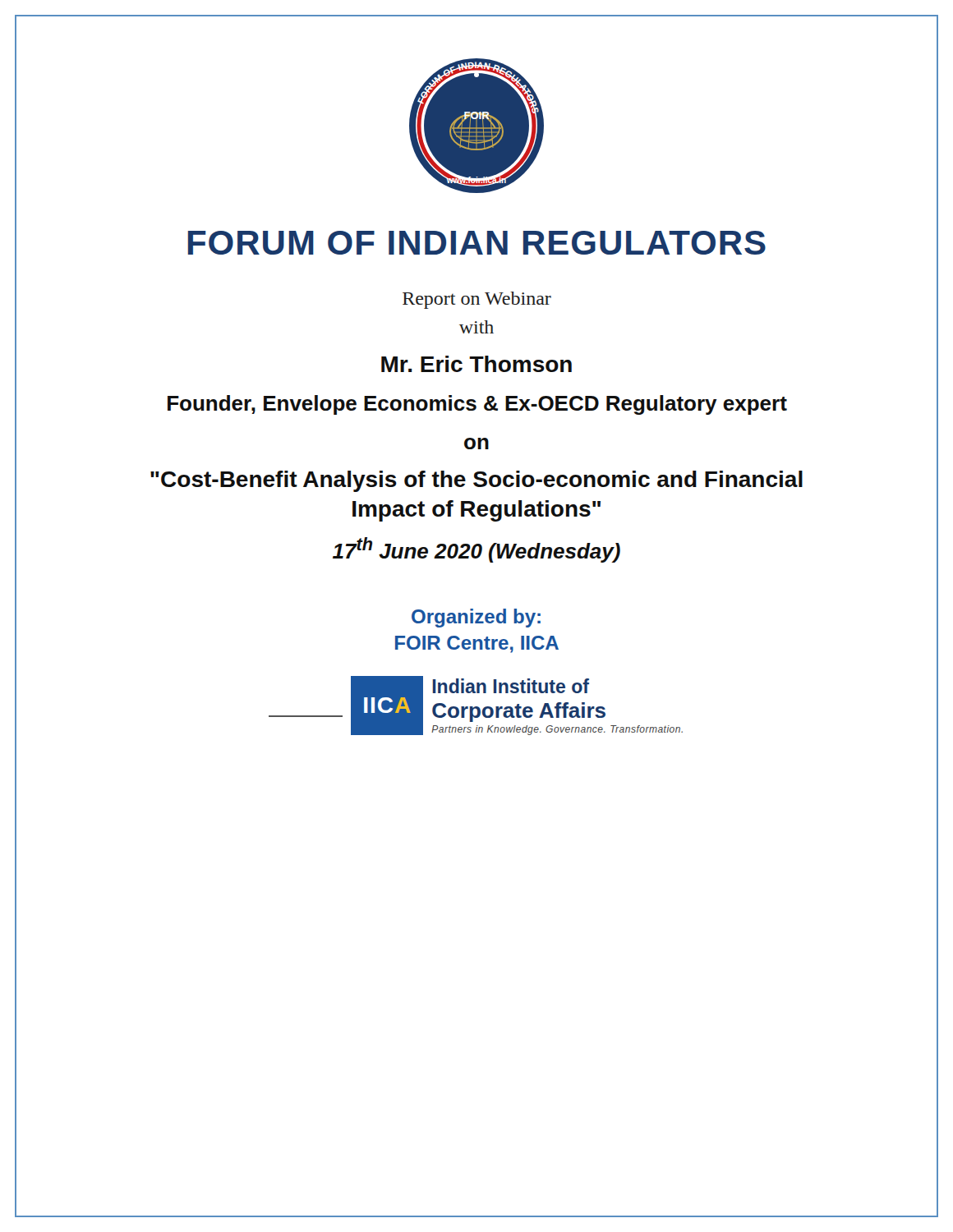Screen dimensions: 1232x953
Task: Where does it say "Impact of Regulations""?
Action: pyautogui.click(x=476, y=509)
